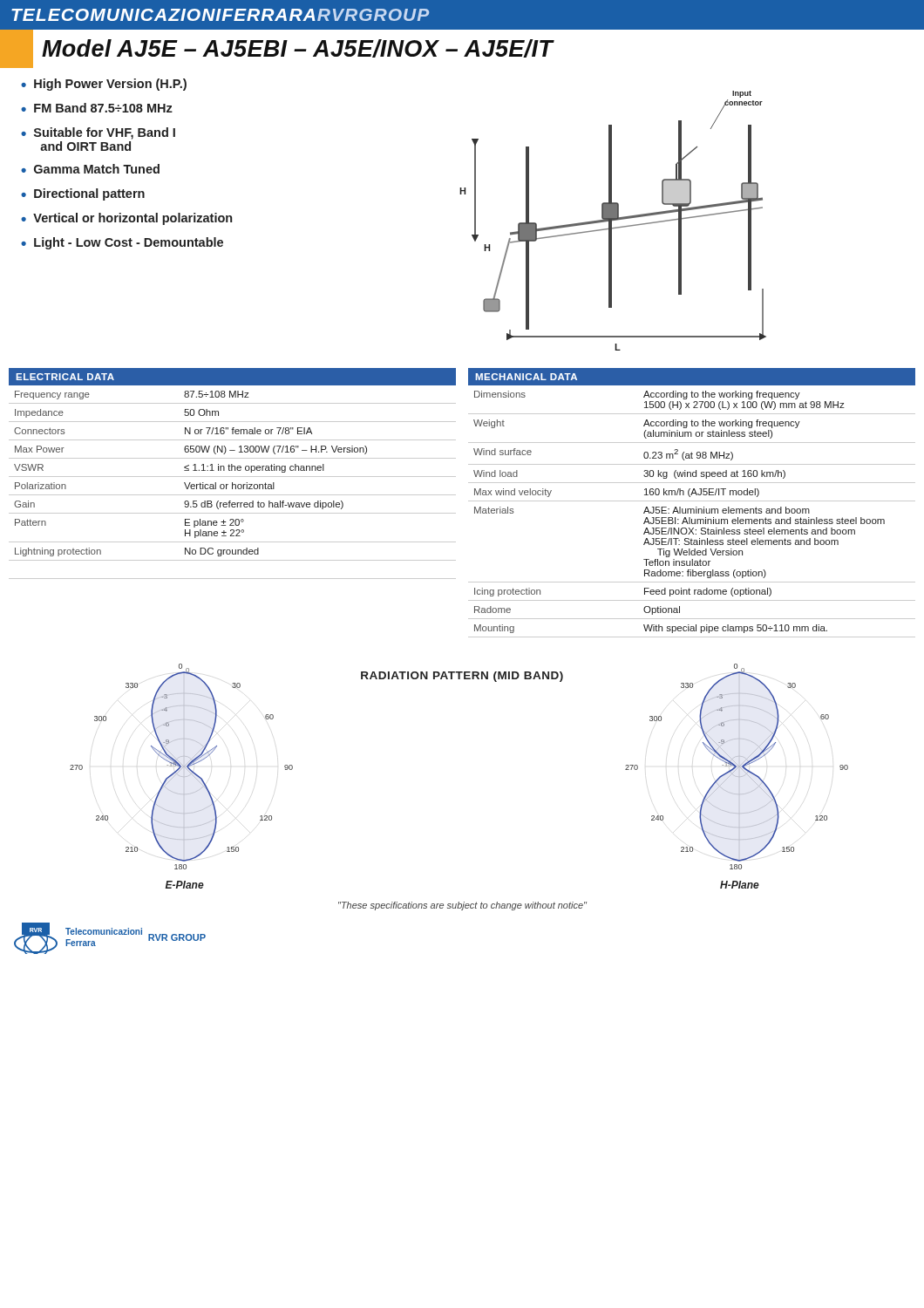Select the element starting "RADIATION PATTERN (MID BAND)"

point(462,675)
